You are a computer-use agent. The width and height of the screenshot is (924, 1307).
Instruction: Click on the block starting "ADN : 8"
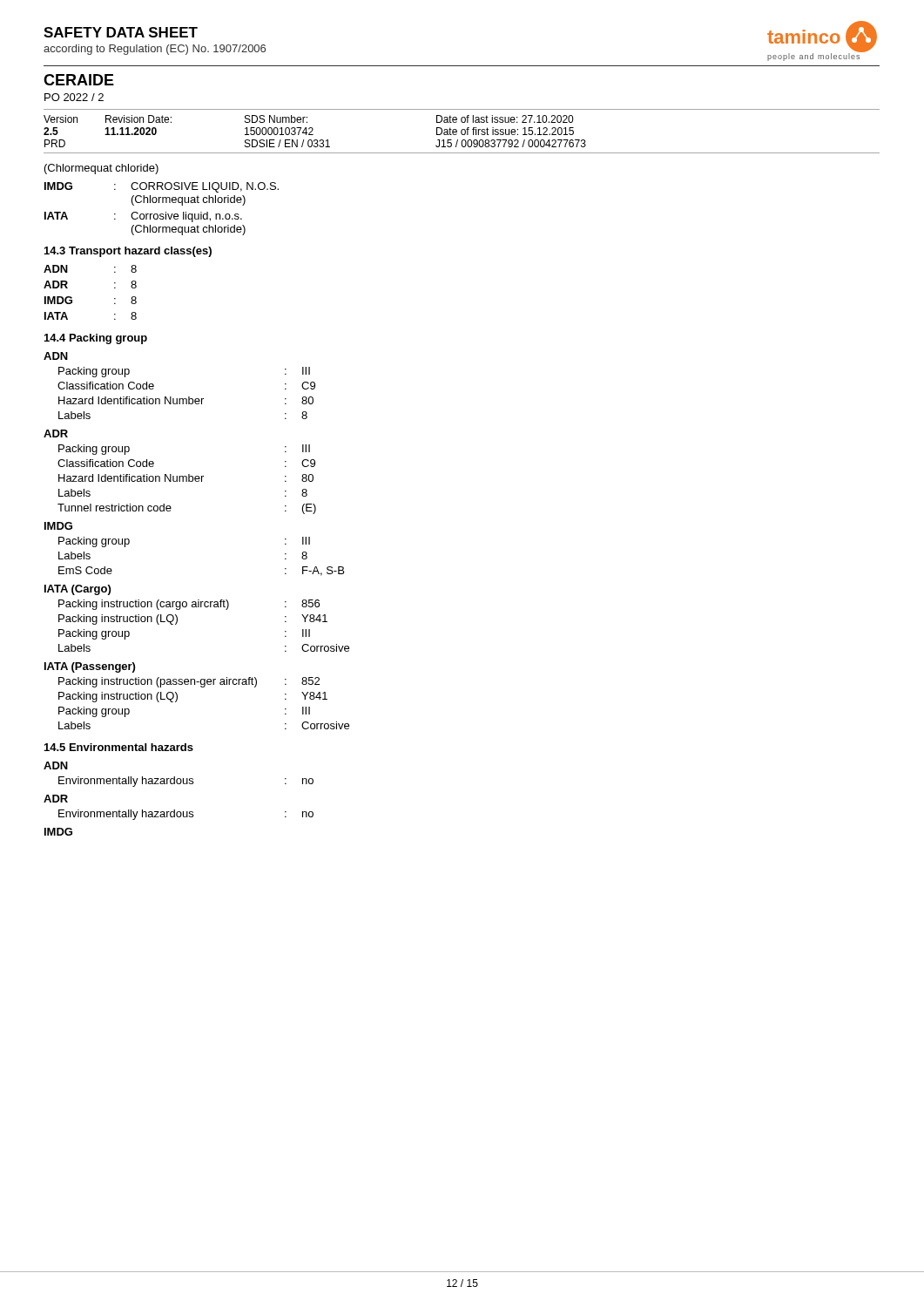click(x=60, y=269)
